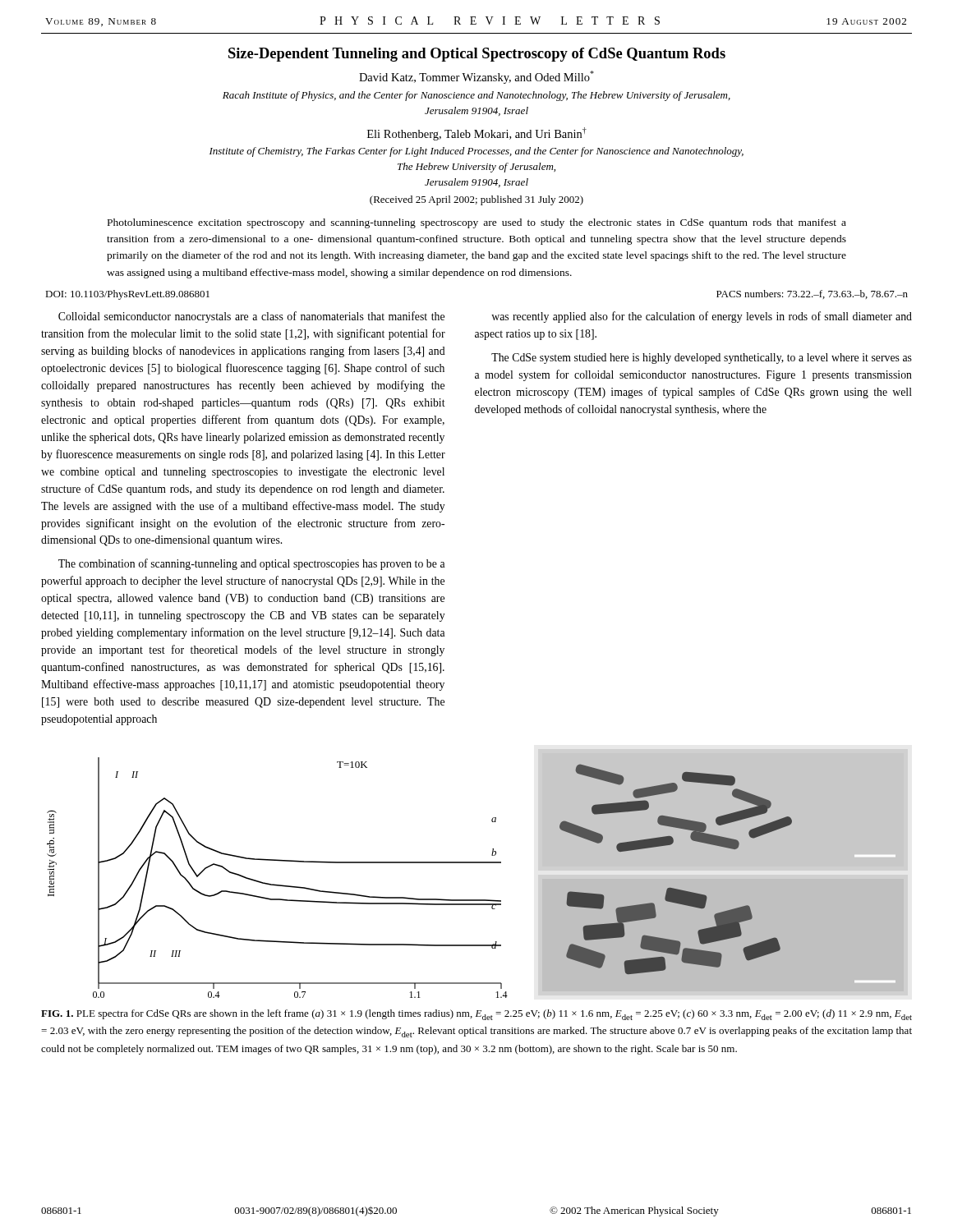
Task: Locate the text block that says "was recently applied also for the calculation"
Action: 693,364
